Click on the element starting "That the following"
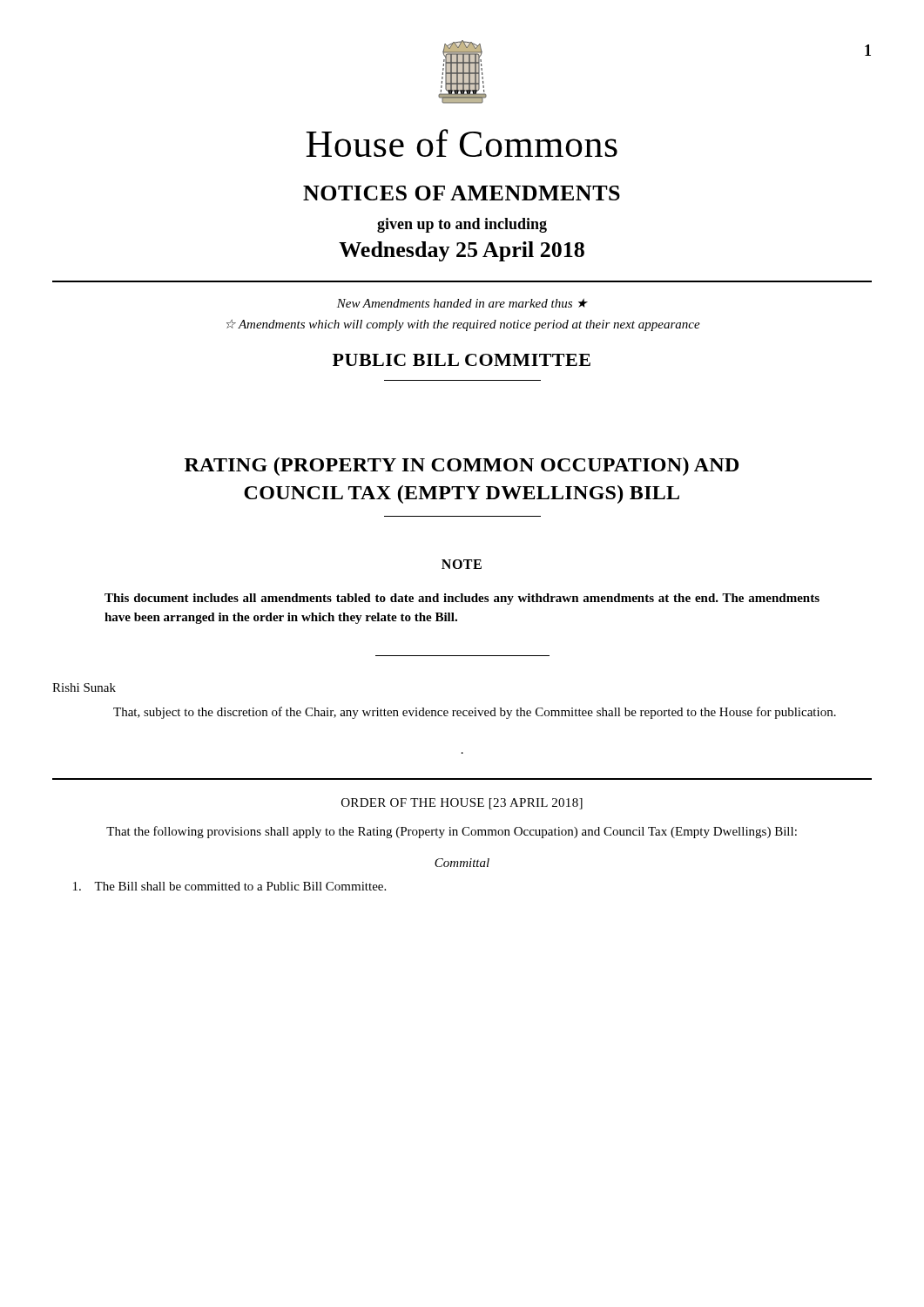Image resolution: width=924 pixels, height=1307 pixels. click(442, 832)
